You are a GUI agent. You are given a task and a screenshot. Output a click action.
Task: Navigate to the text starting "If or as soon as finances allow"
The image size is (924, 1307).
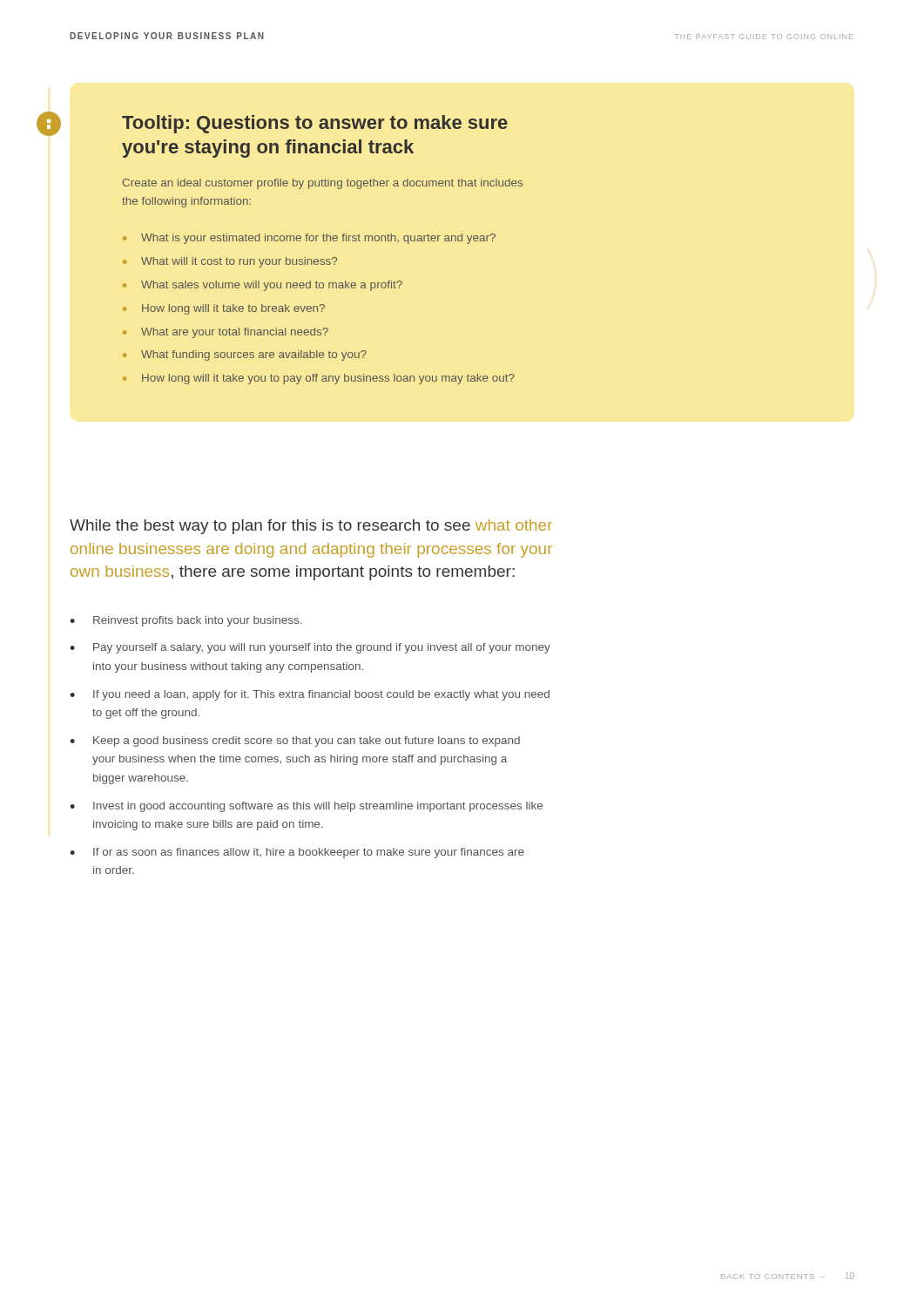308,861
